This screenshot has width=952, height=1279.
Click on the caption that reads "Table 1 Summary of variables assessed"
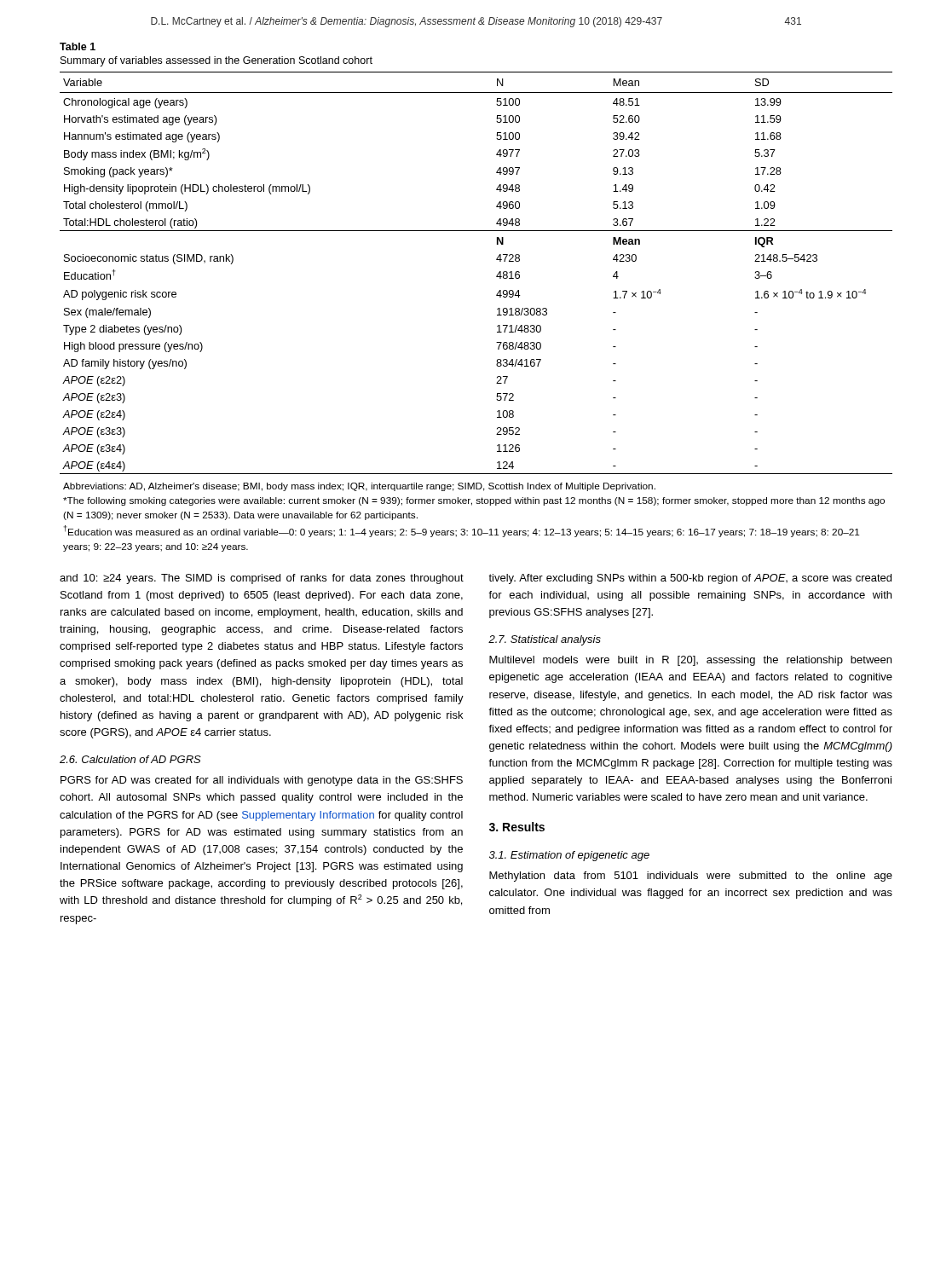click(78, 46)
